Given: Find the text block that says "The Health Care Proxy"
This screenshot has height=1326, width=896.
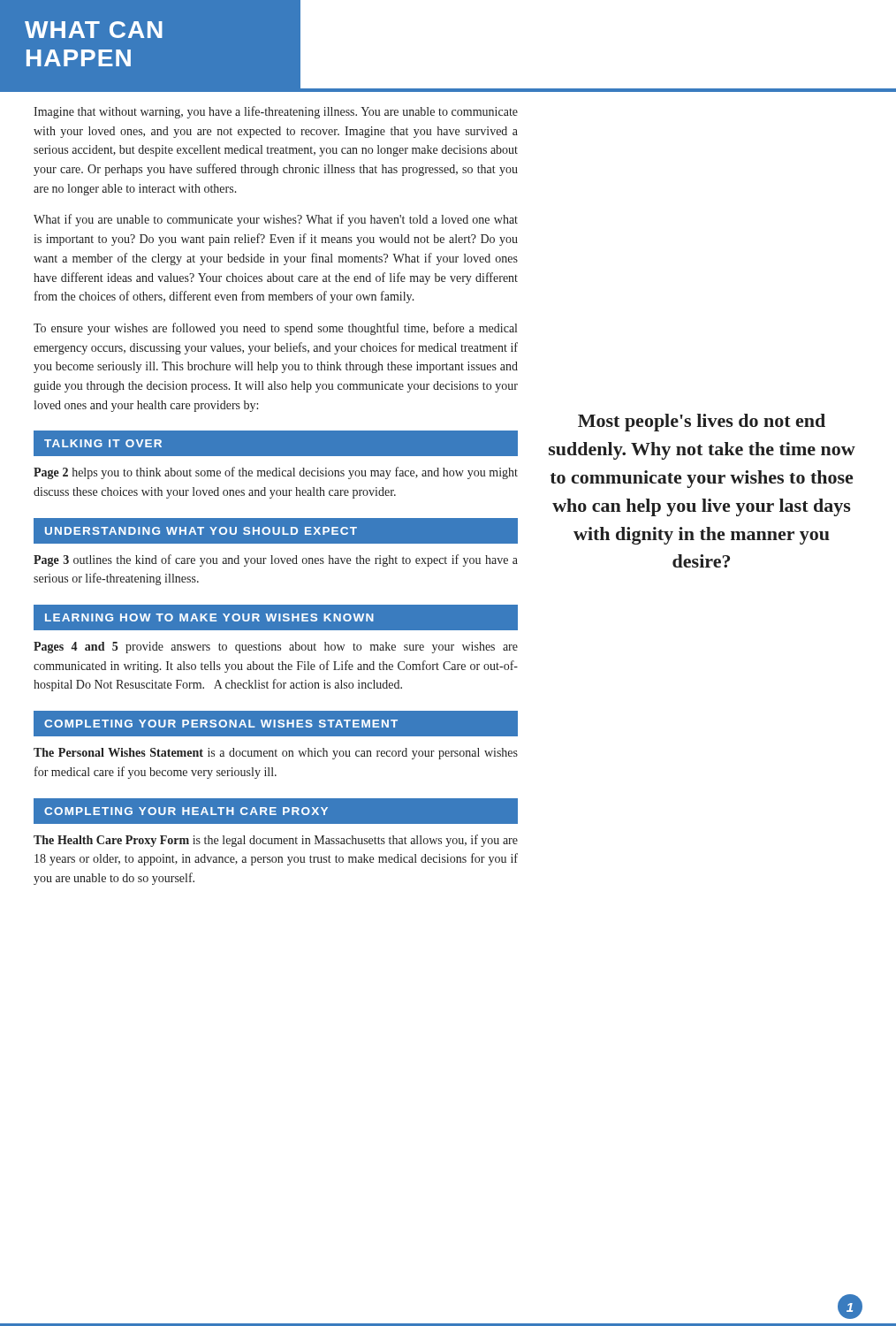Looking at the screenshot, I should pos(276,859).
